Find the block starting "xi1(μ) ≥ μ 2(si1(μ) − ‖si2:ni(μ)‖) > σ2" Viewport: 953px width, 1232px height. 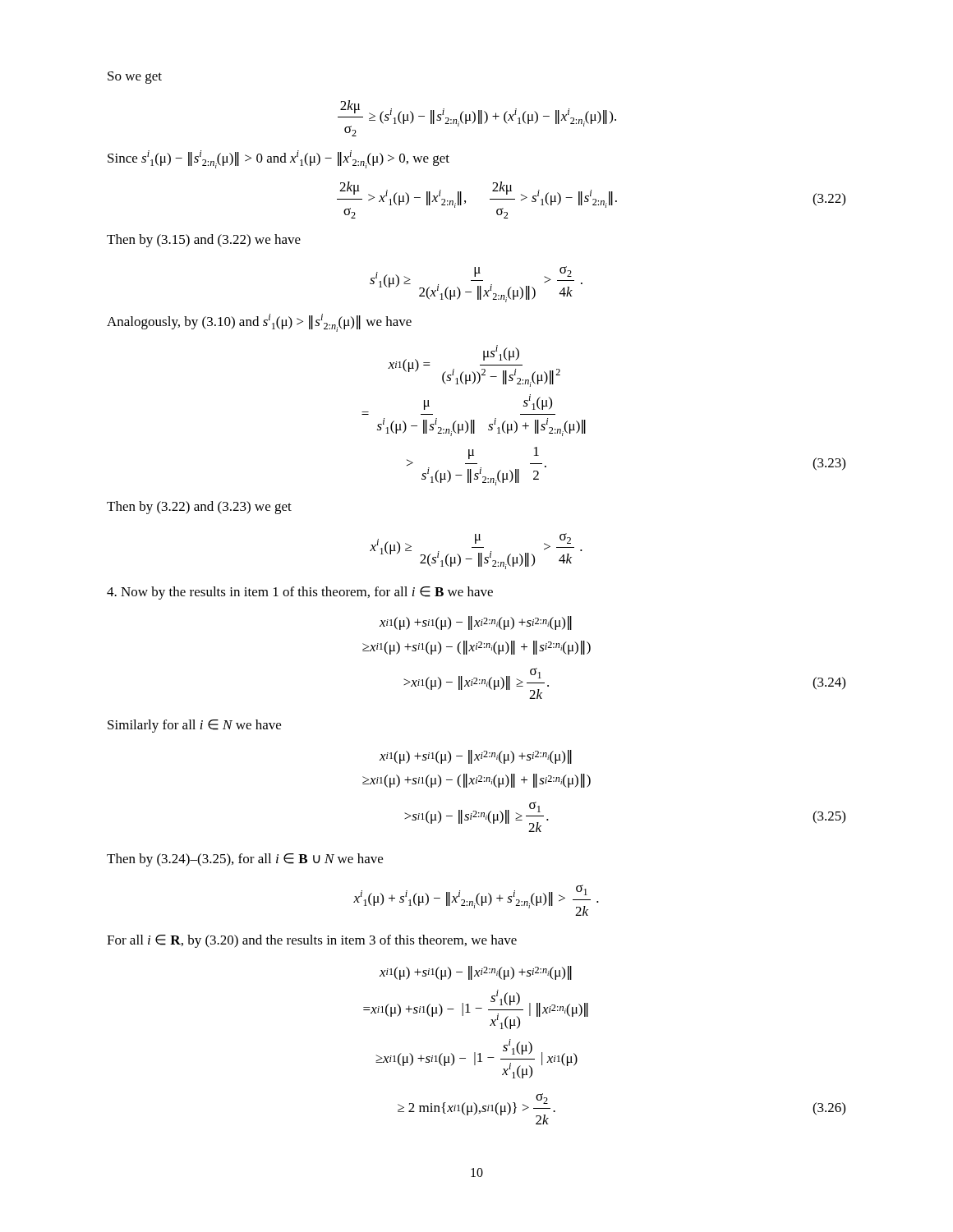pyautogui.click(x=476, y=547)
